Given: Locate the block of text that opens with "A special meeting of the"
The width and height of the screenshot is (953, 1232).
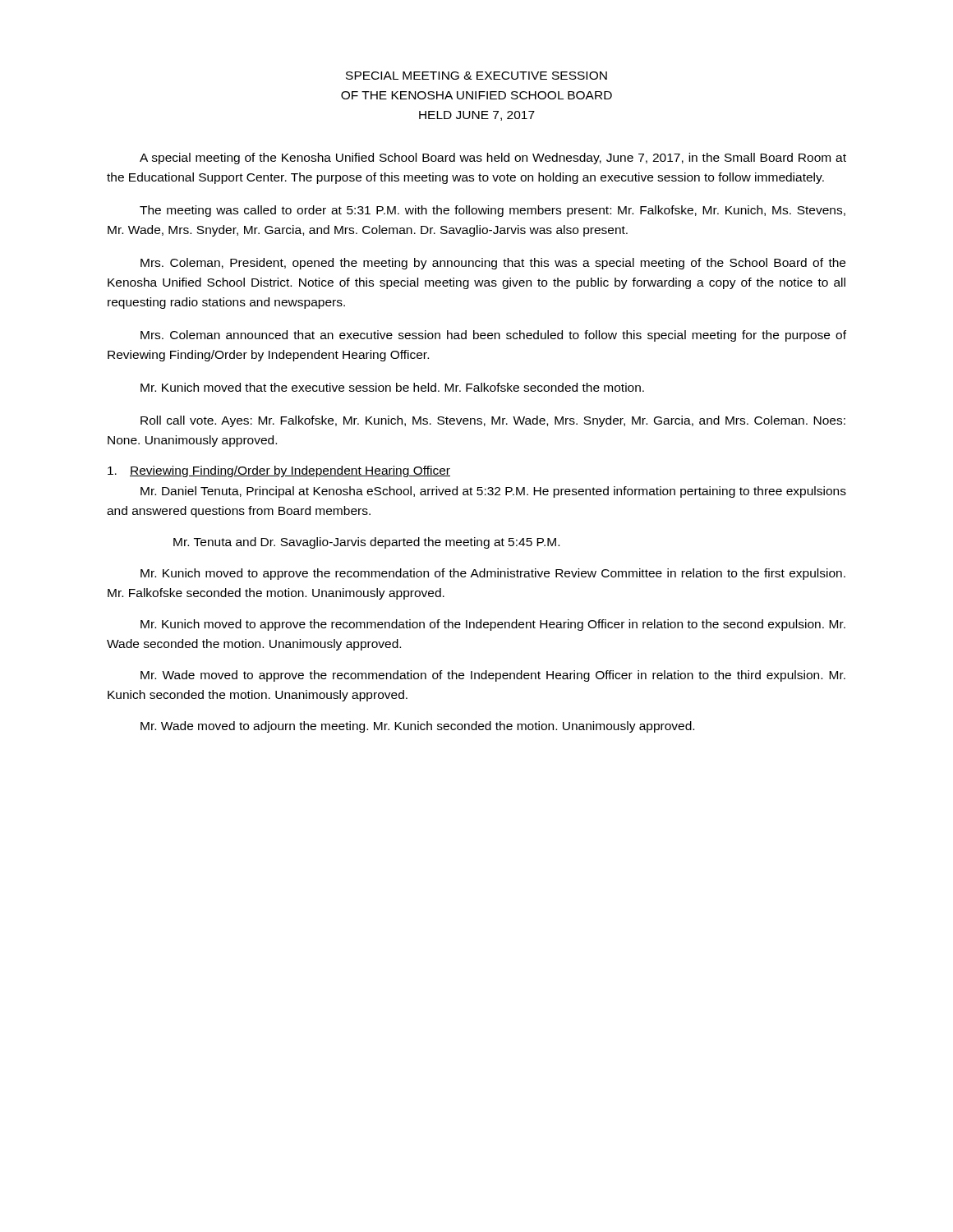Looking at the screenshot, I should (x=476, y=167).
